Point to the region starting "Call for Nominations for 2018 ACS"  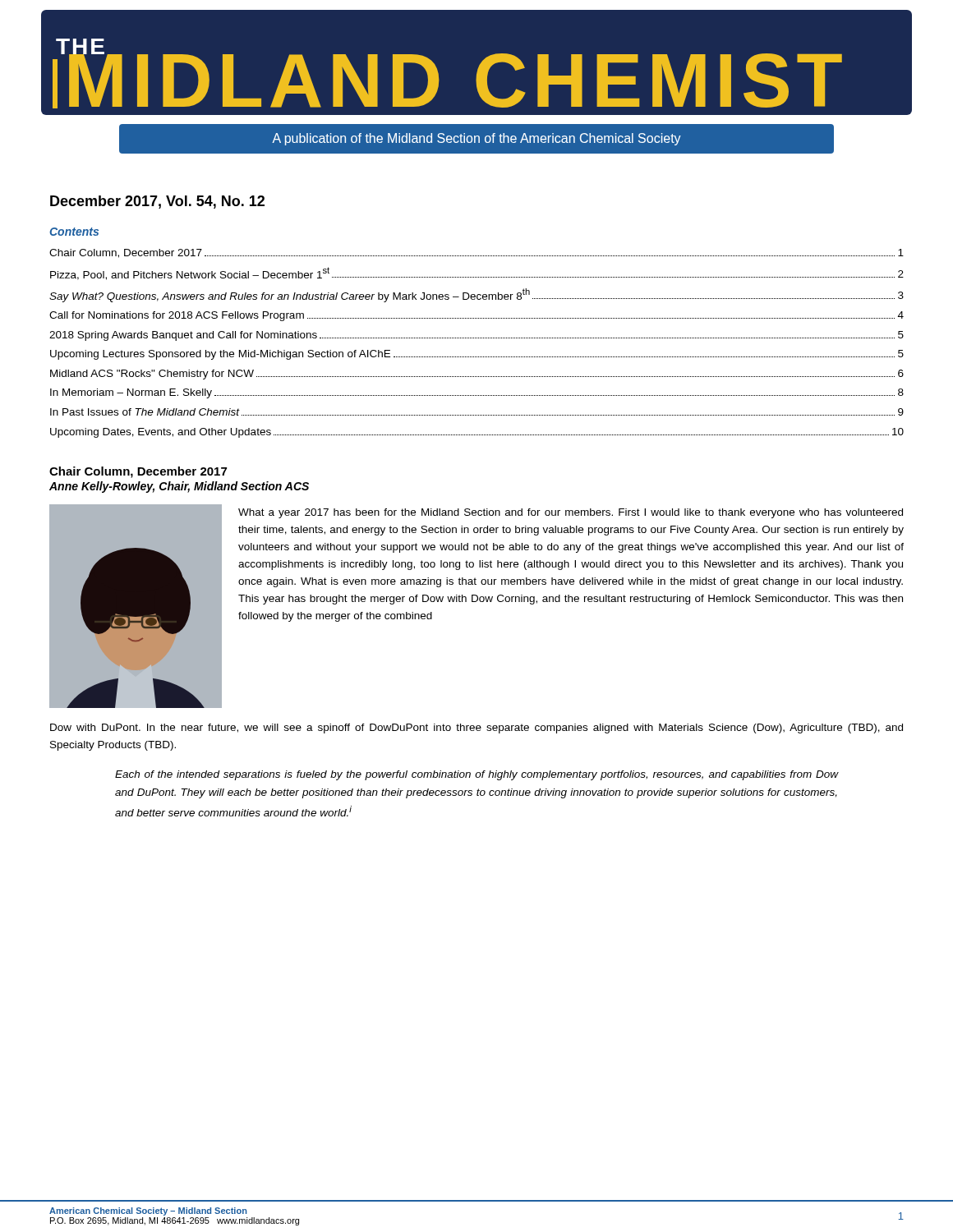[476, 315]
